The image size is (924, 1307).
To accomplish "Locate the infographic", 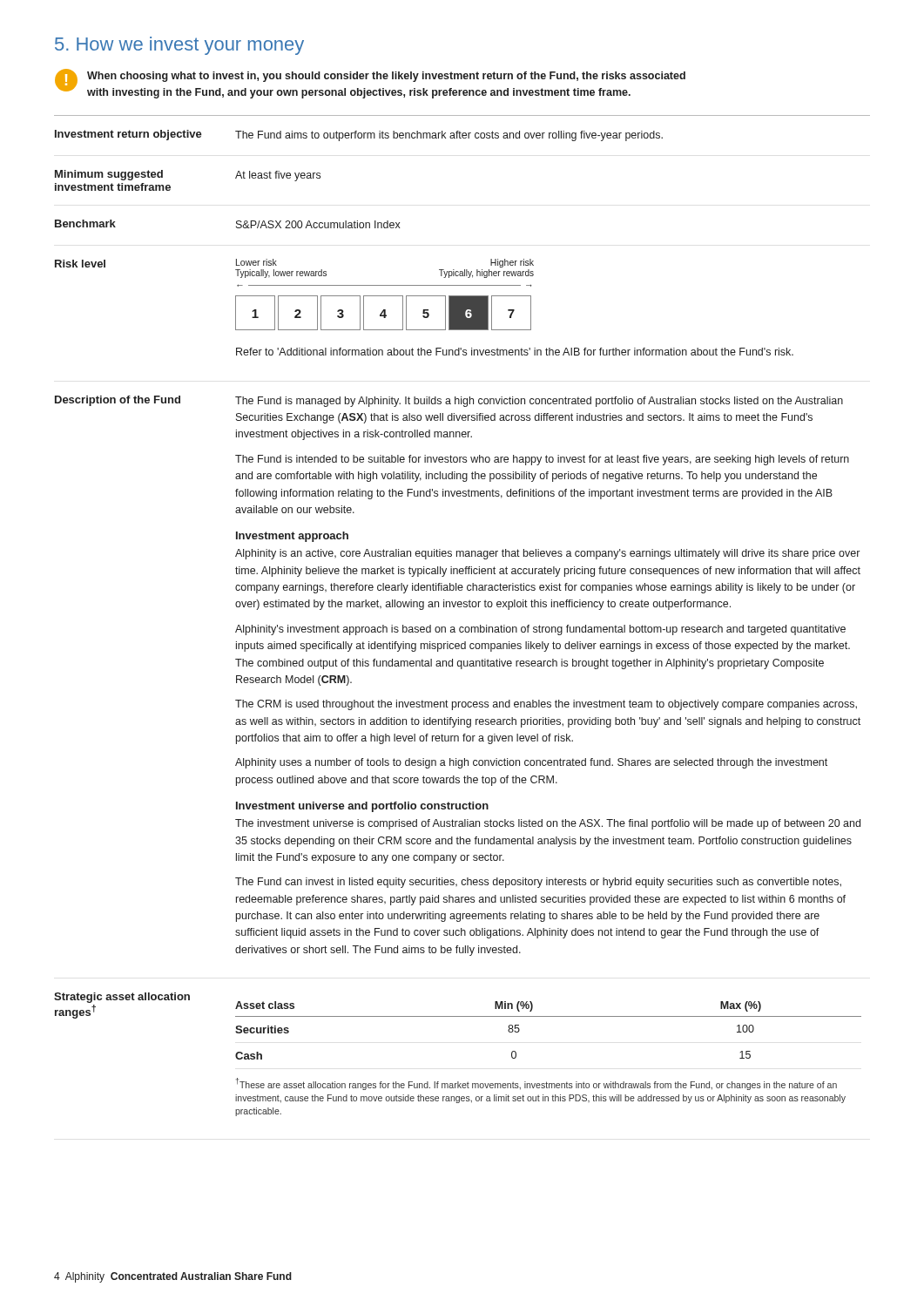I will 385,297.
